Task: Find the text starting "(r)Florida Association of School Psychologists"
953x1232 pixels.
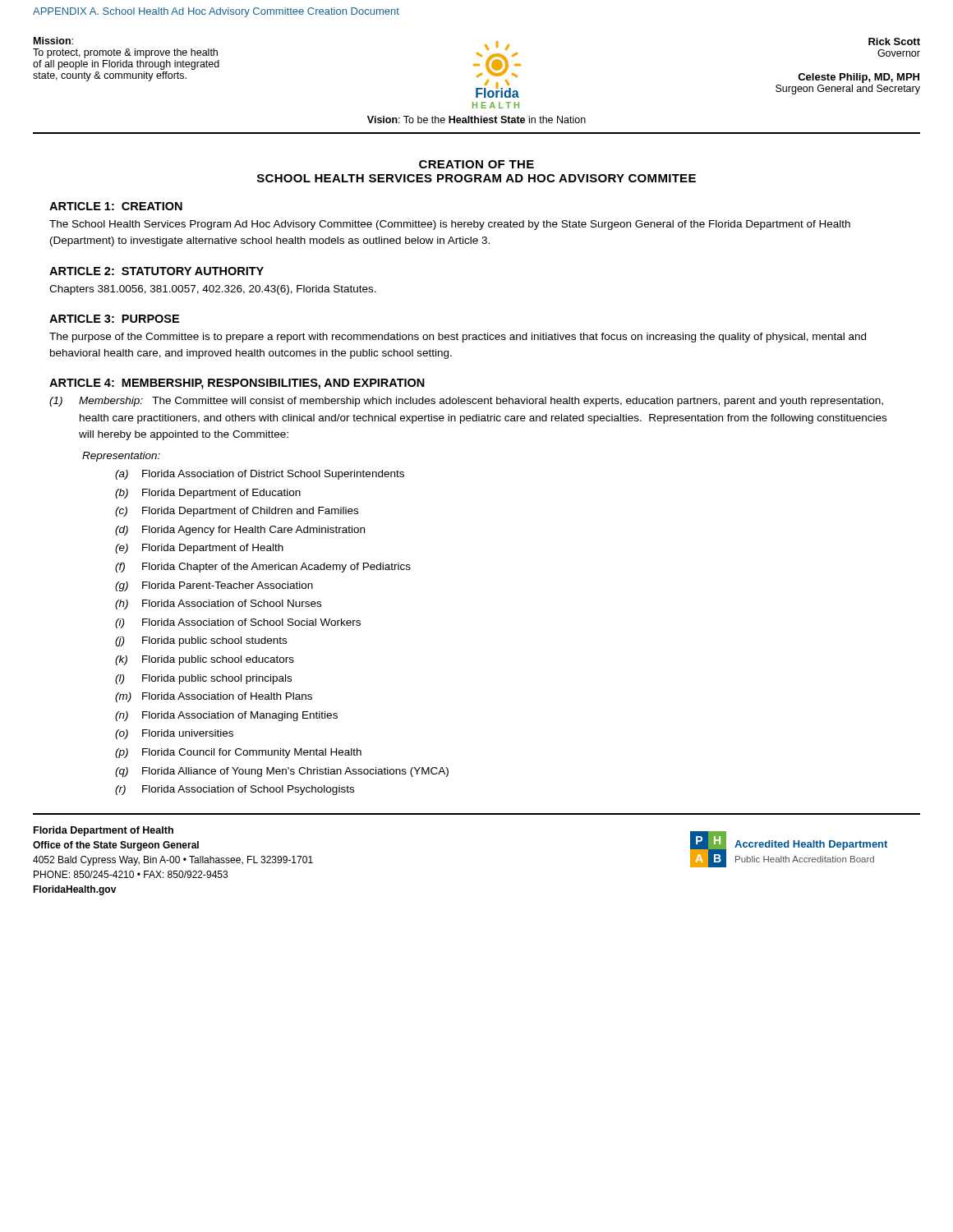Action: pyautogui.click(x=235, y=789)
